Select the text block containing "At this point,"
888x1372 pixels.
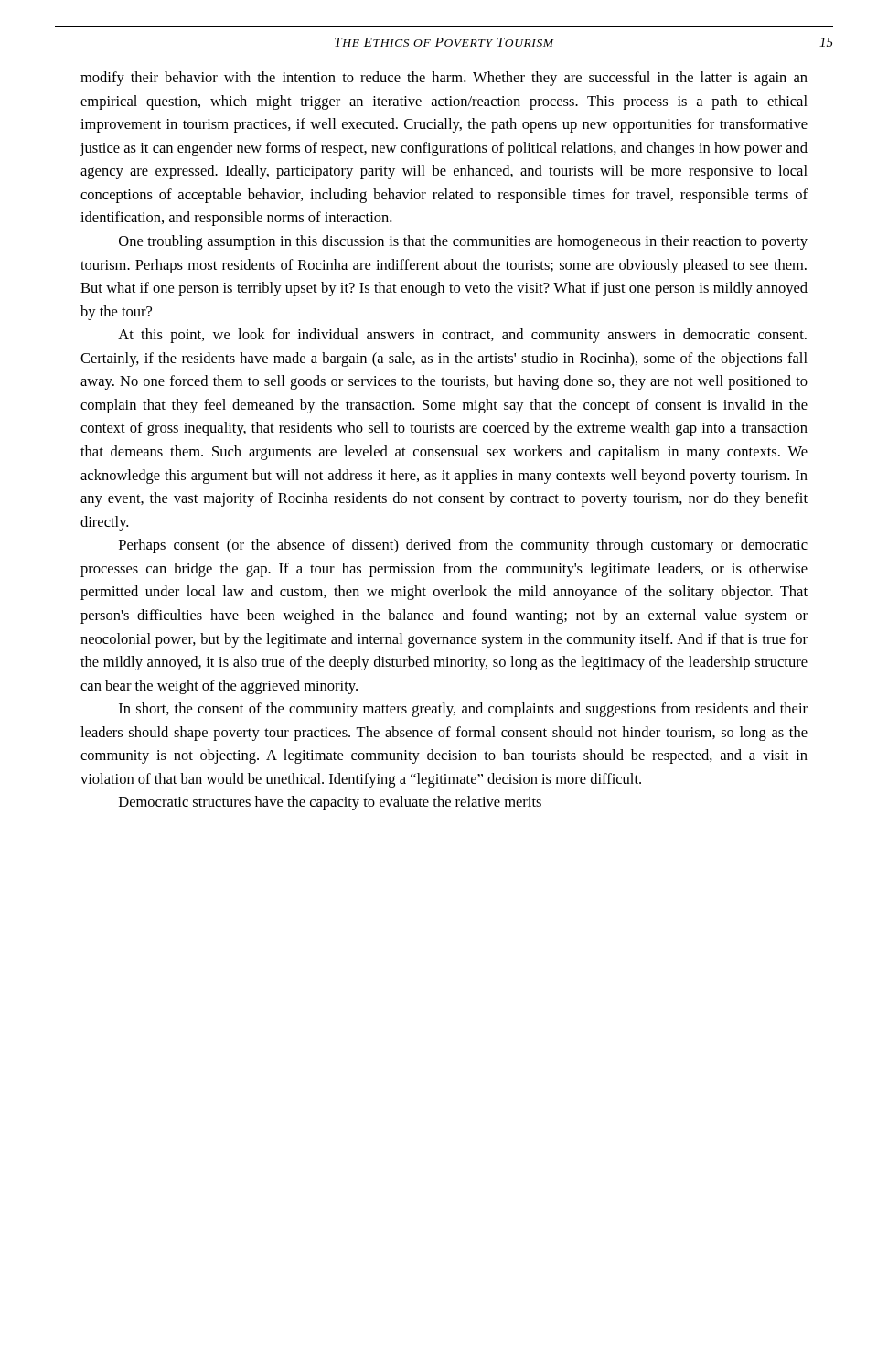pos(444,428)
